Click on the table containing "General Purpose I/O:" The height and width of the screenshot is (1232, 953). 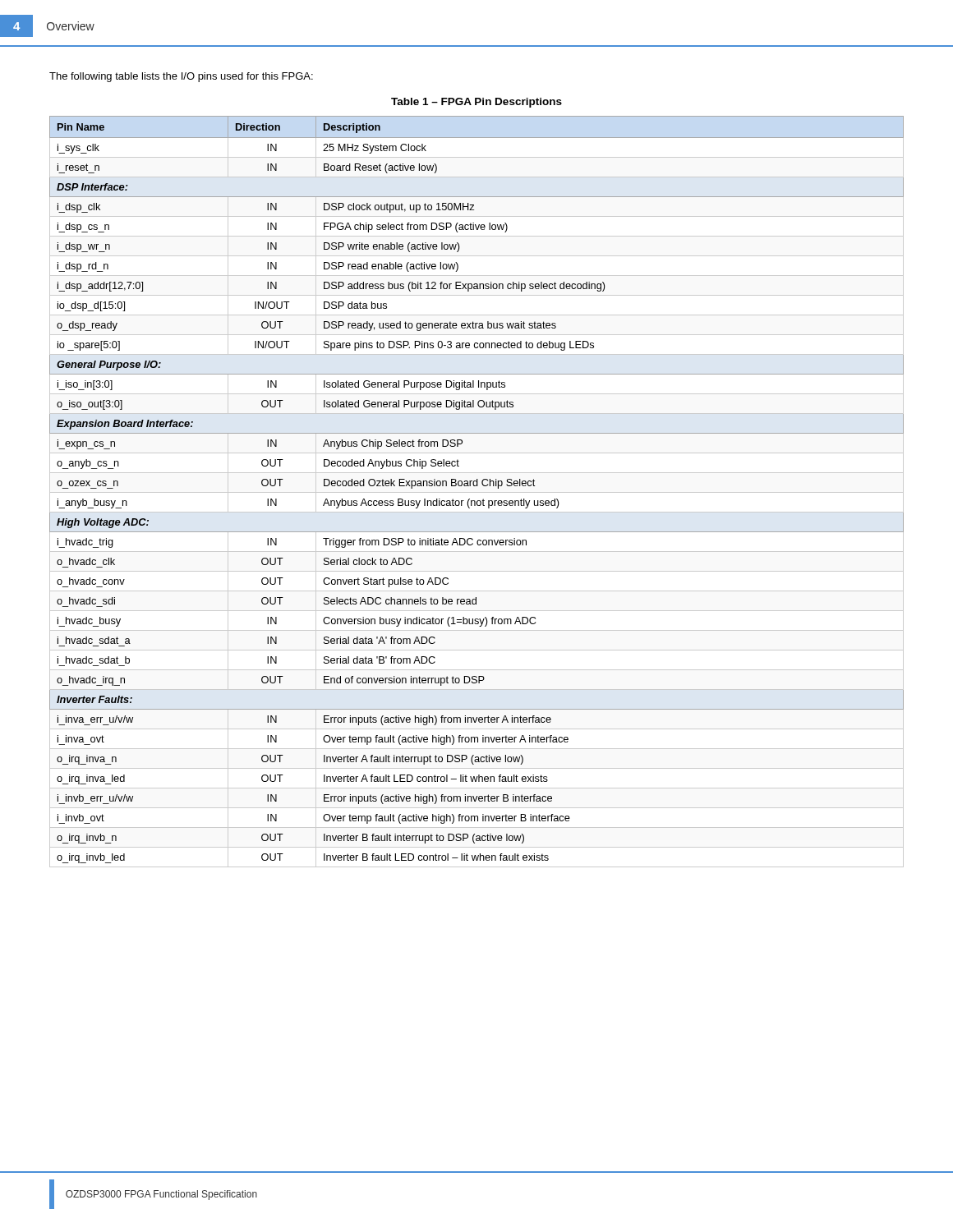coord(476,492)
